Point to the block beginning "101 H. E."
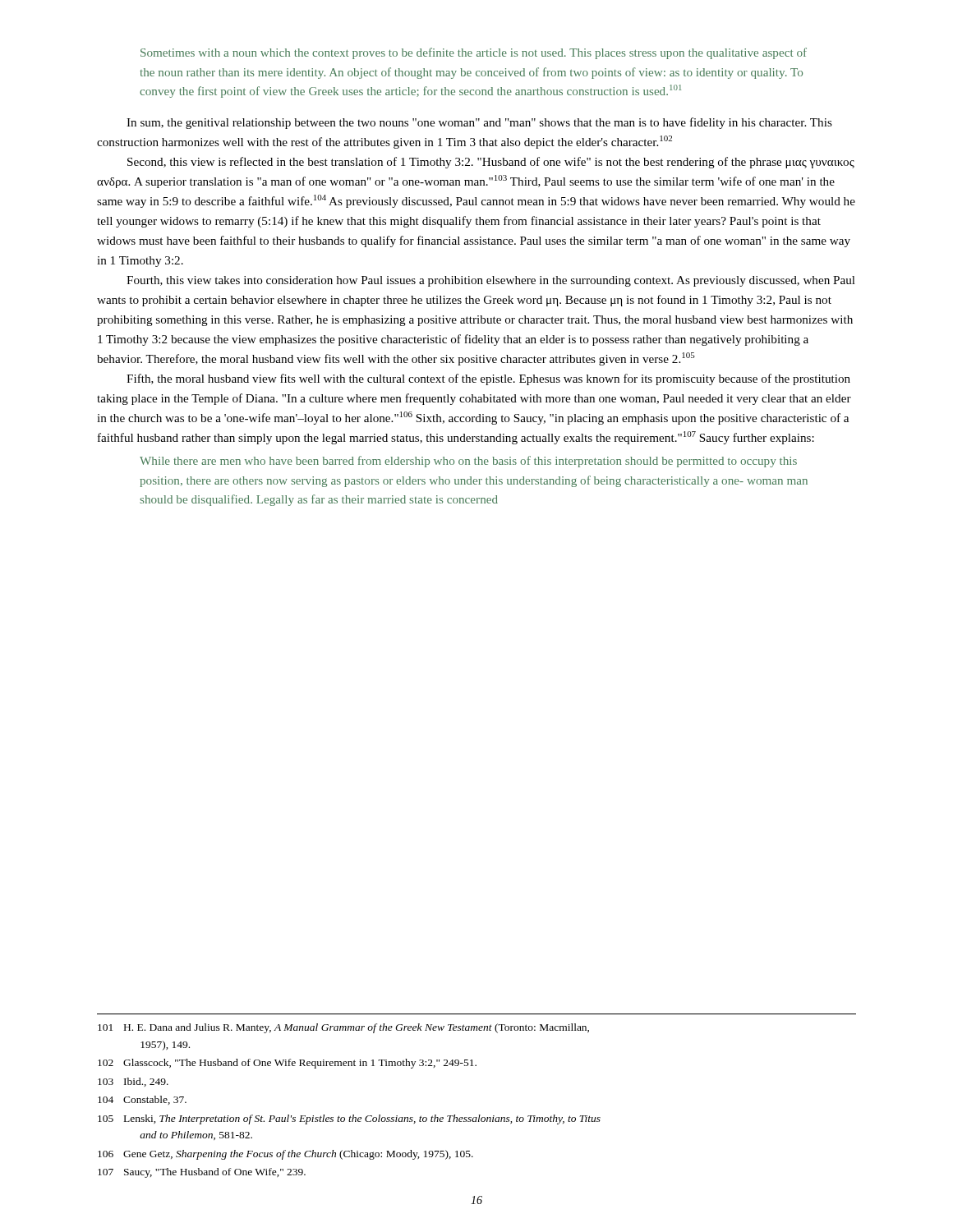953x1232 pixels. coord(476,1036)
